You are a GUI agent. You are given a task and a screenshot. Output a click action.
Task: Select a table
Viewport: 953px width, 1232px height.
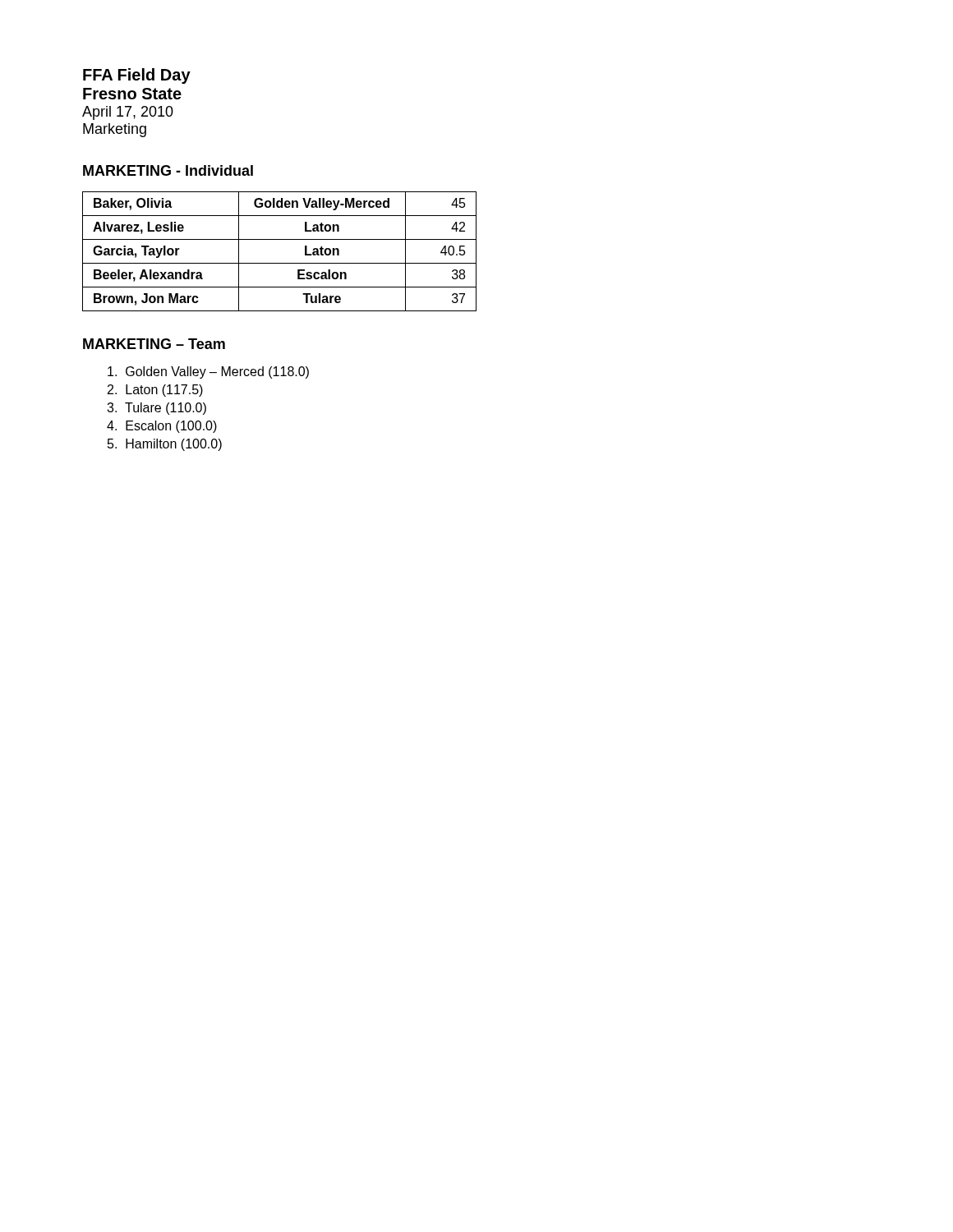click(x=476, y=251)
